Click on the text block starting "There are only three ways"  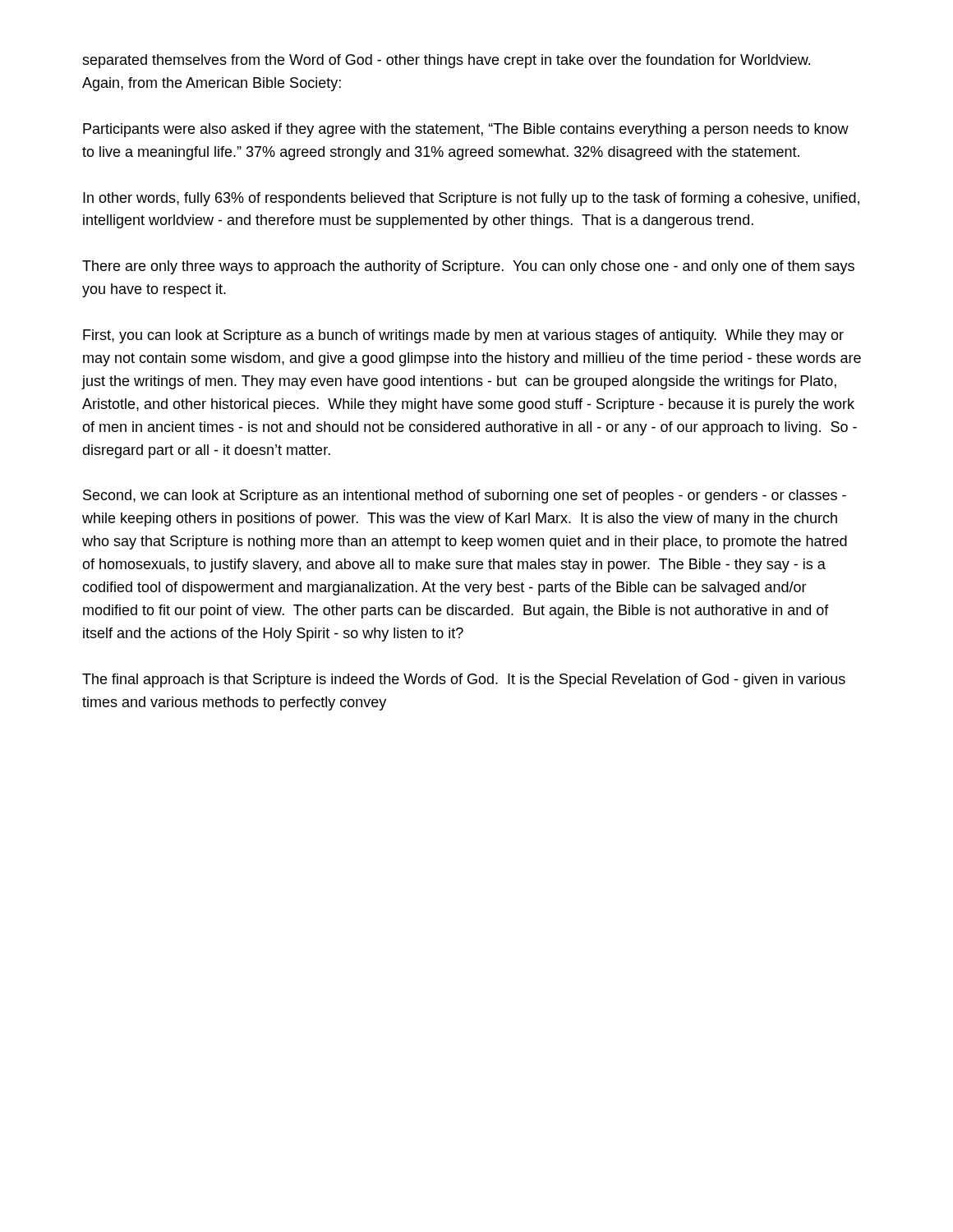tap(468, 278)
